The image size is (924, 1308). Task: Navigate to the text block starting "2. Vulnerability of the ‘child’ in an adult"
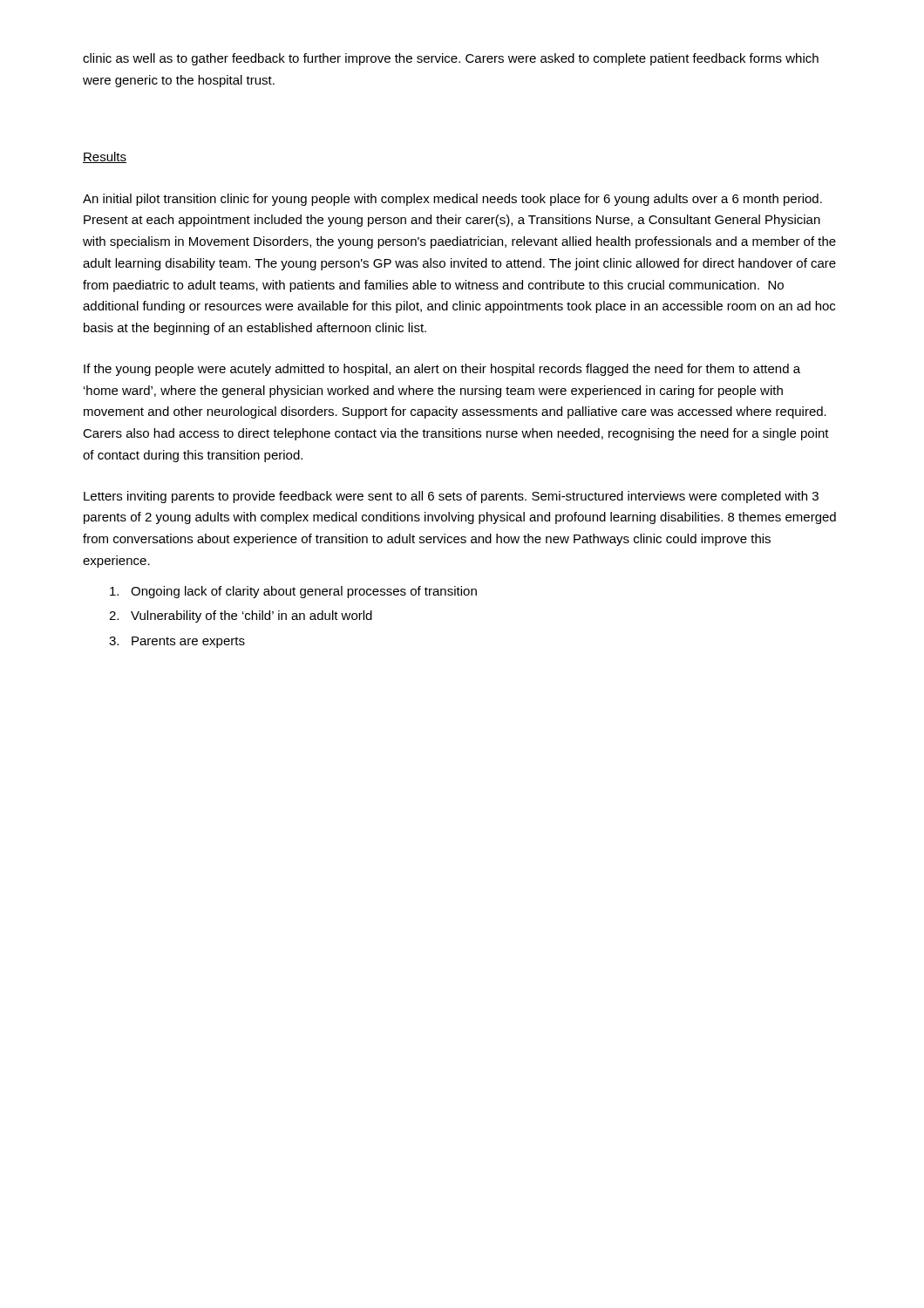tap(241, 615)
